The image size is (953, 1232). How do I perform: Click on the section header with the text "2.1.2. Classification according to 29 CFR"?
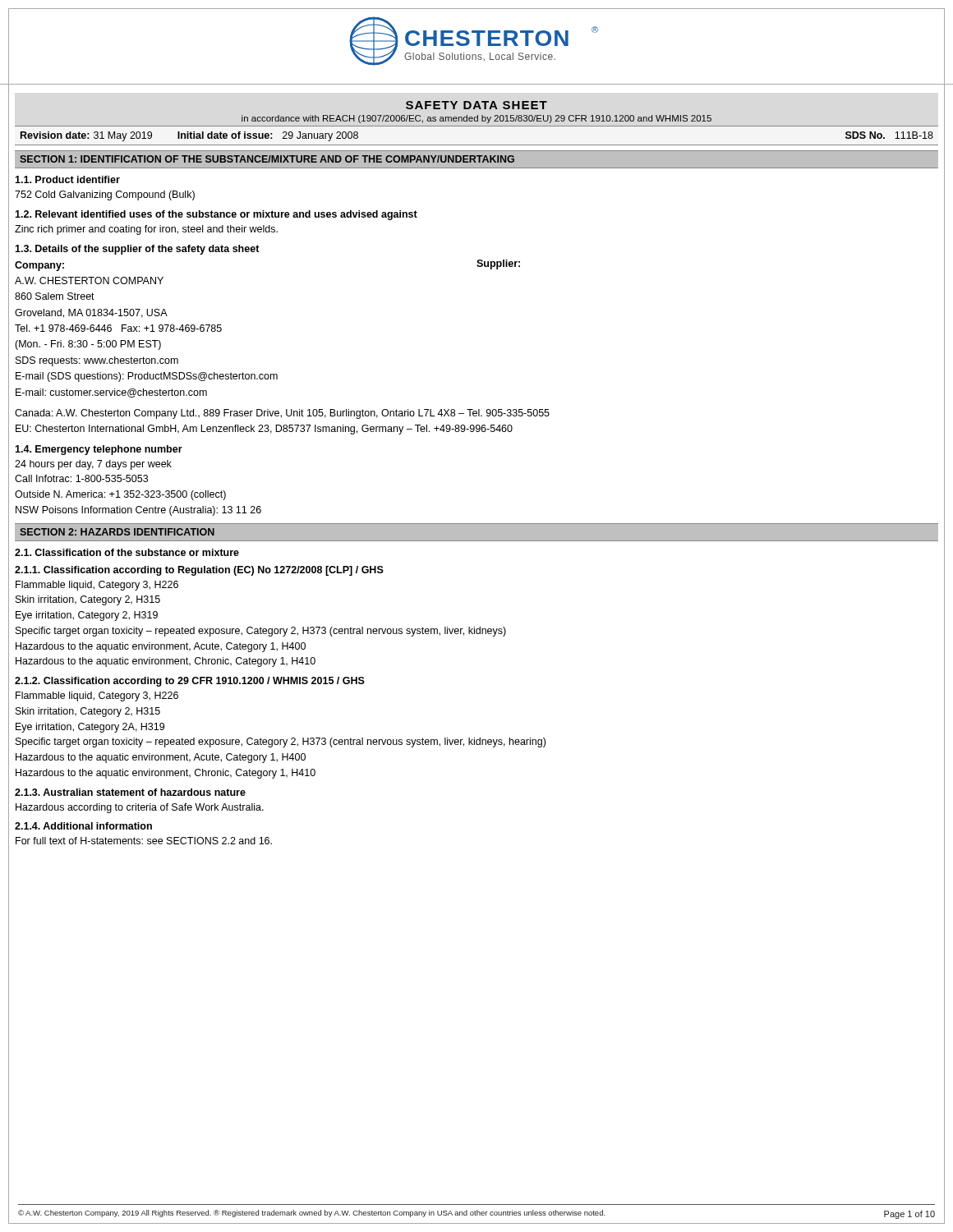190,681
